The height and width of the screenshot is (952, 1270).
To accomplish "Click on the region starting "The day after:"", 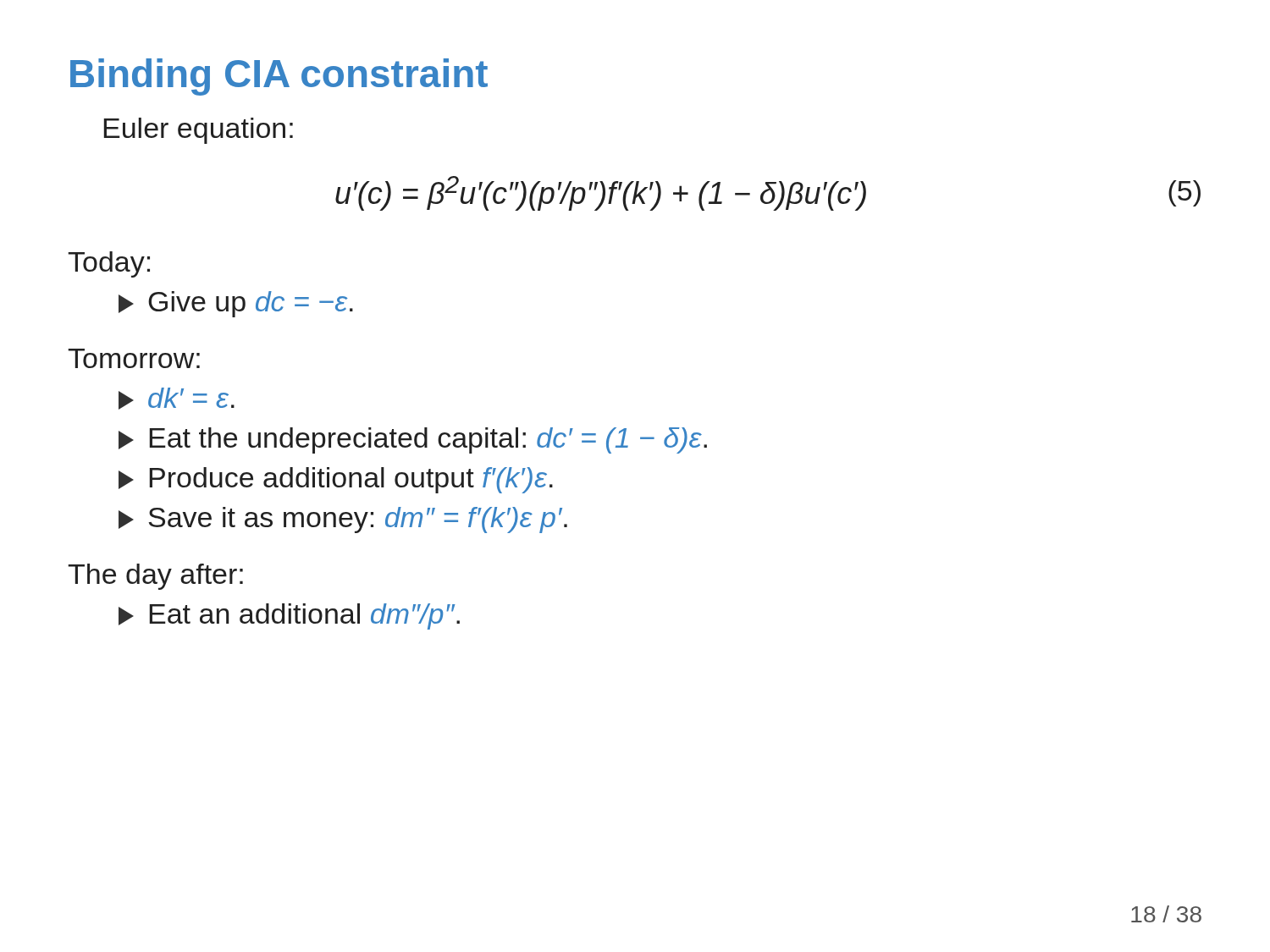I will [157, 574].
